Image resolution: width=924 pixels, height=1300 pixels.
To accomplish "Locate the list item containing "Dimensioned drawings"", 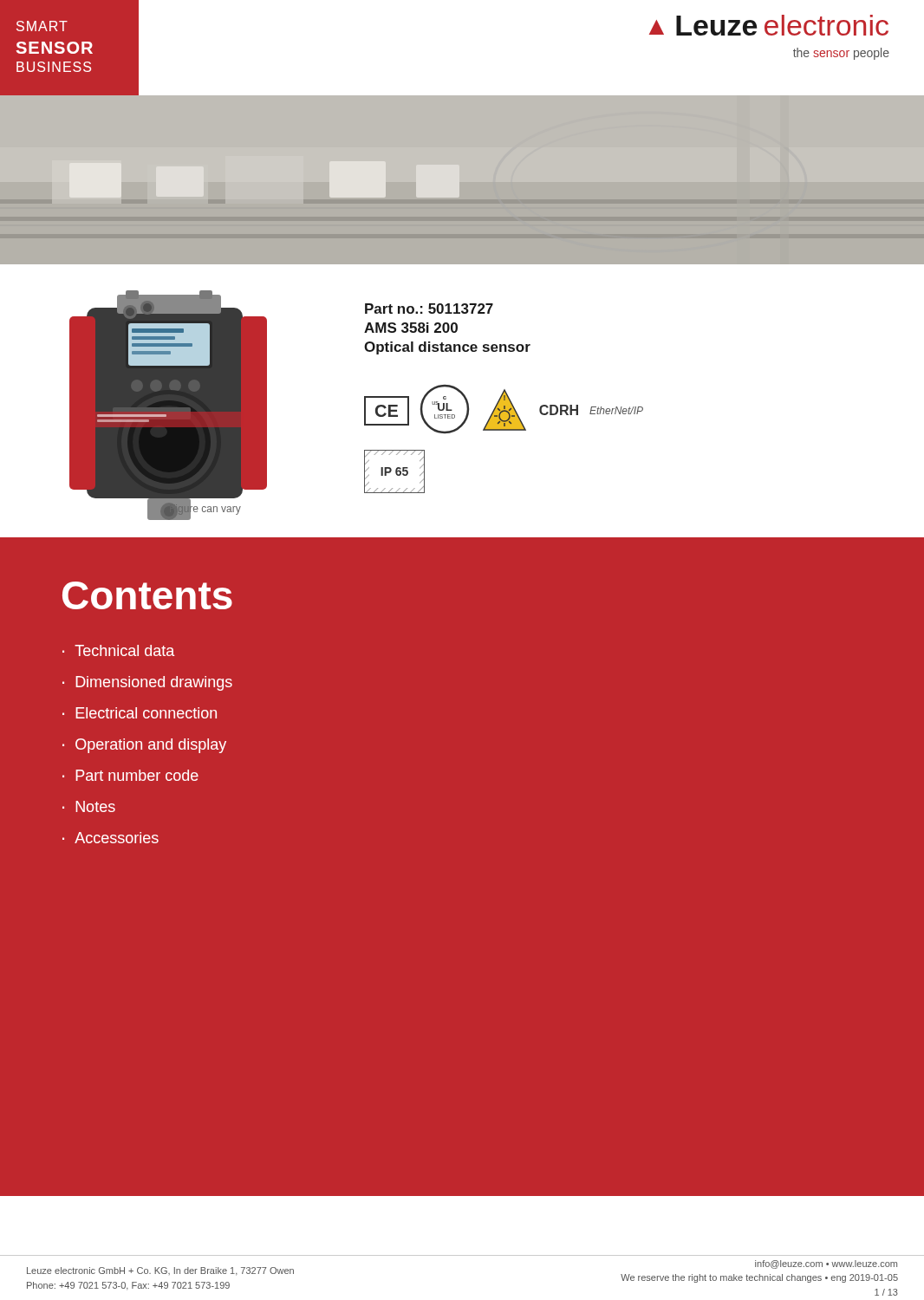I will 154,682.
